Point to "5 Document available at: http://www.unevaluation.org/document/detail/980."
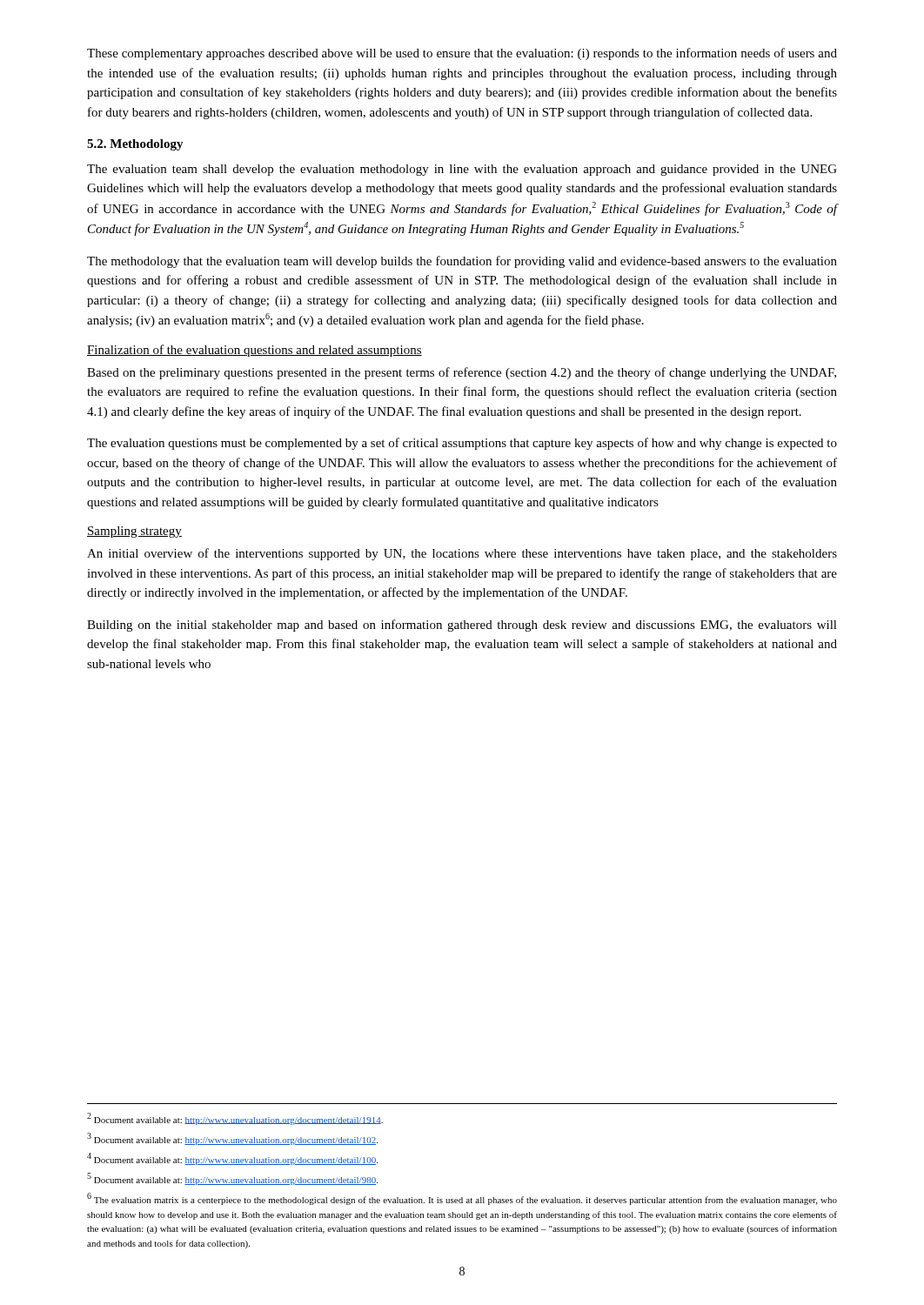This screenshot has height=1305, width=924. [x=232, y=1179]
